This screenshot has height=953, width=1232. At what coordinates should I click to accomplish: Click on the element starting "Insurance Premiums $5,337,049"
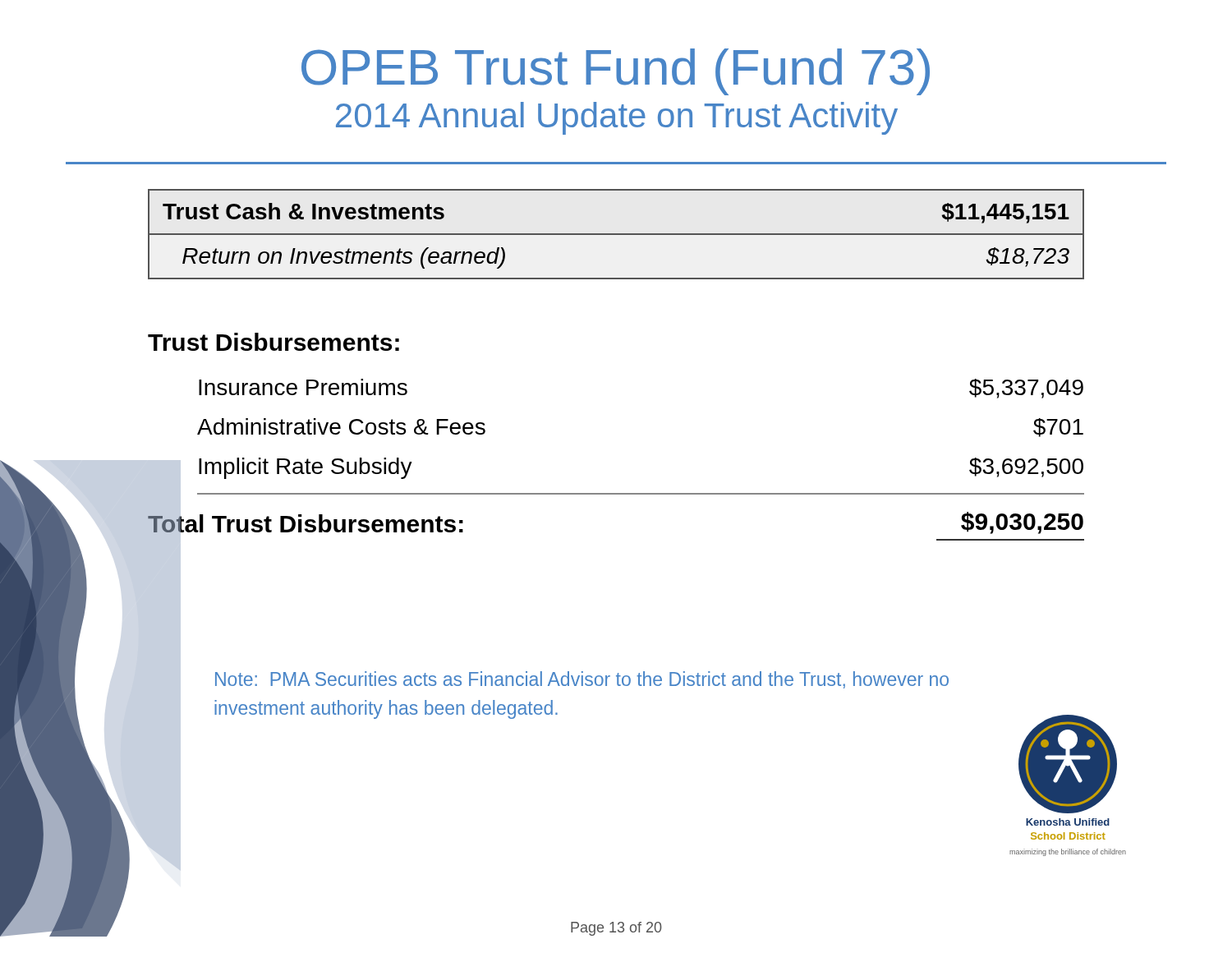(x=313, y=388)
